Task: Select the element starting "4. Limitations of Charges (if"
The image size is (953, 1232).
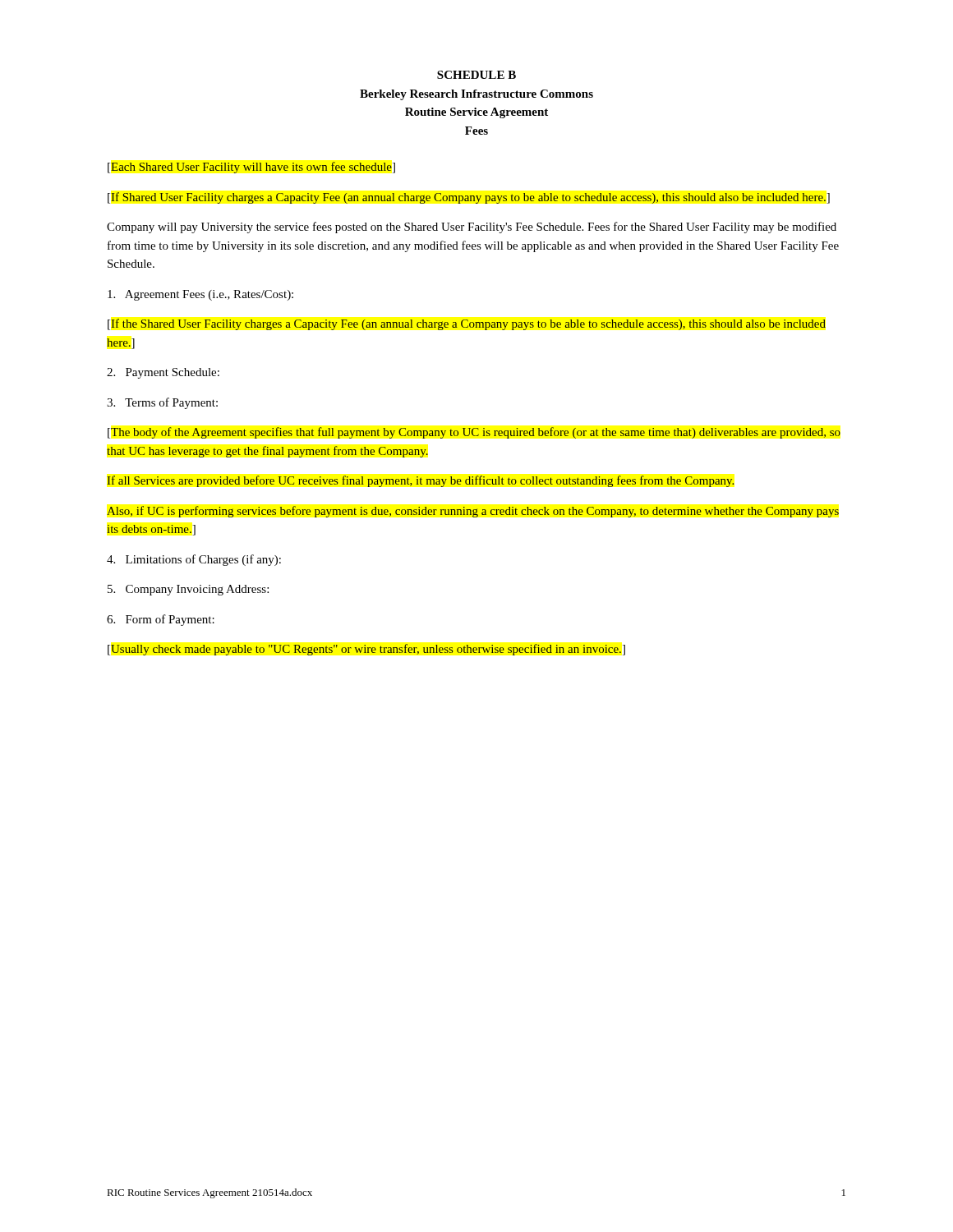Action: (x=194, y=559)
